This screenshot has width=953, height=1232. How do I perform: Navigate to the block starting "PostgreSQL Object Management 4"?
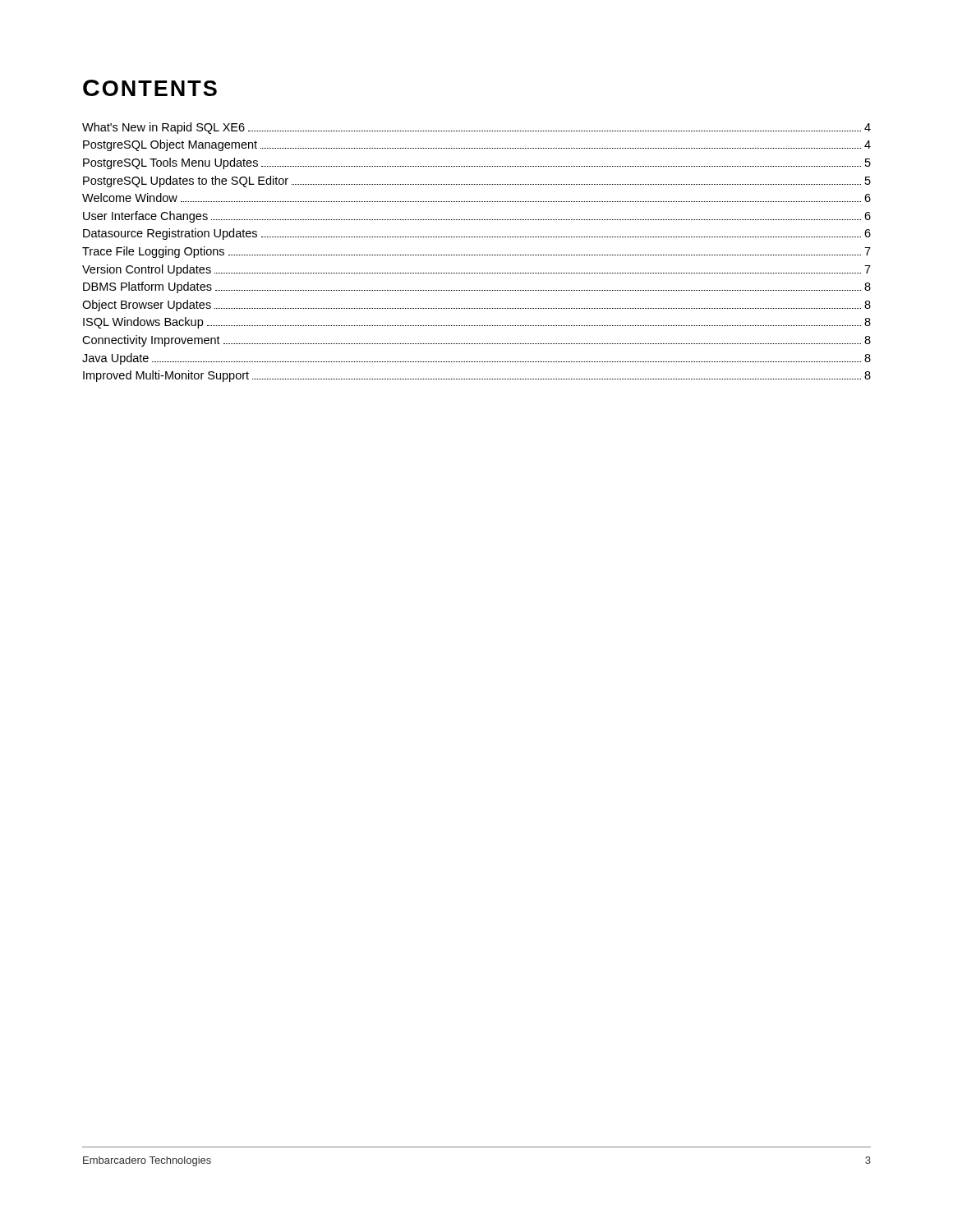click(x=476, y=145)
